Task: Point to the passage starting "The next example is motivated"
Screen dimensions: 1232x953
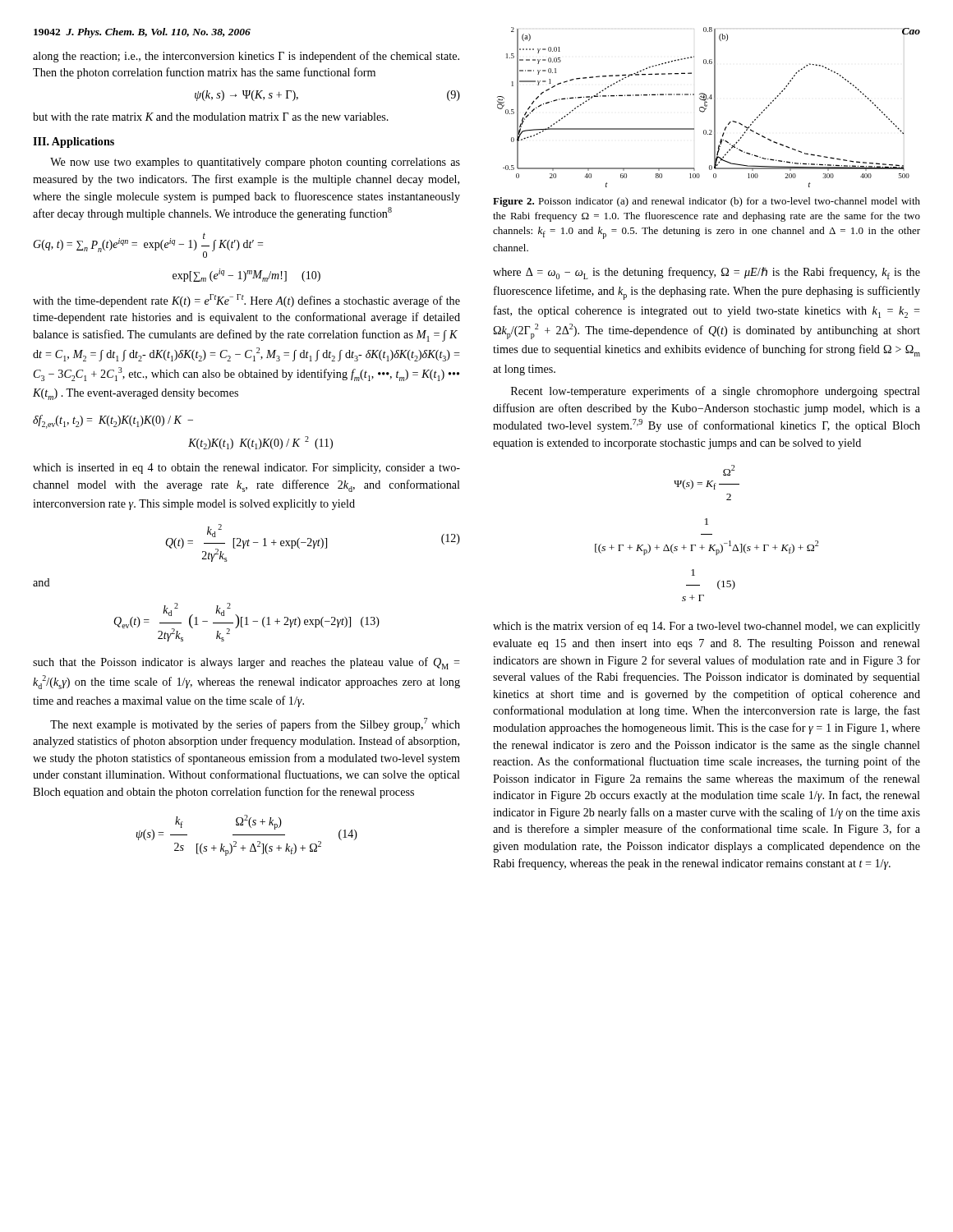Action: pyautogui.click(x=246, y=758)
